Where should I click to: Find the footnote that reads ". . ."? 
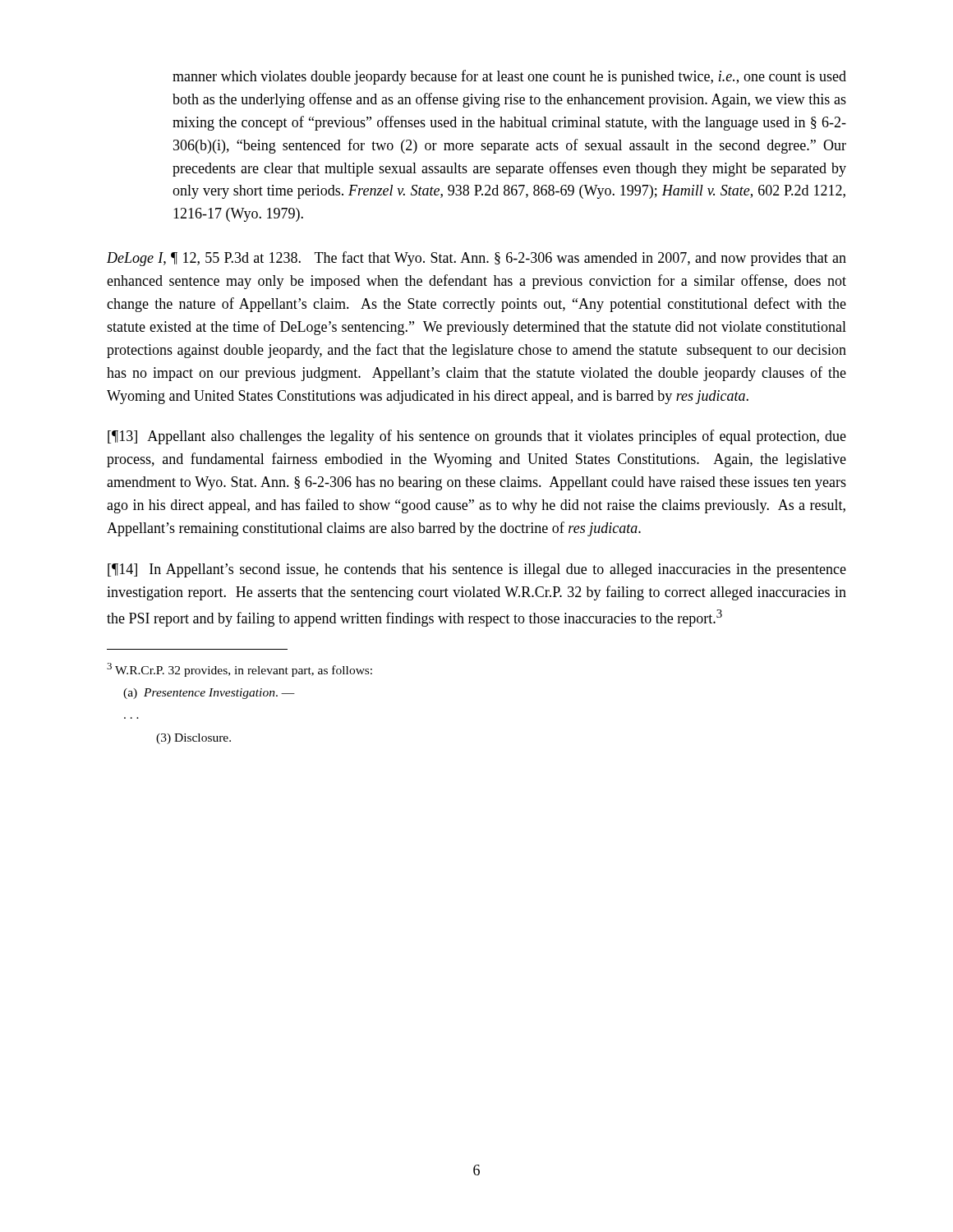pos(131,714)
